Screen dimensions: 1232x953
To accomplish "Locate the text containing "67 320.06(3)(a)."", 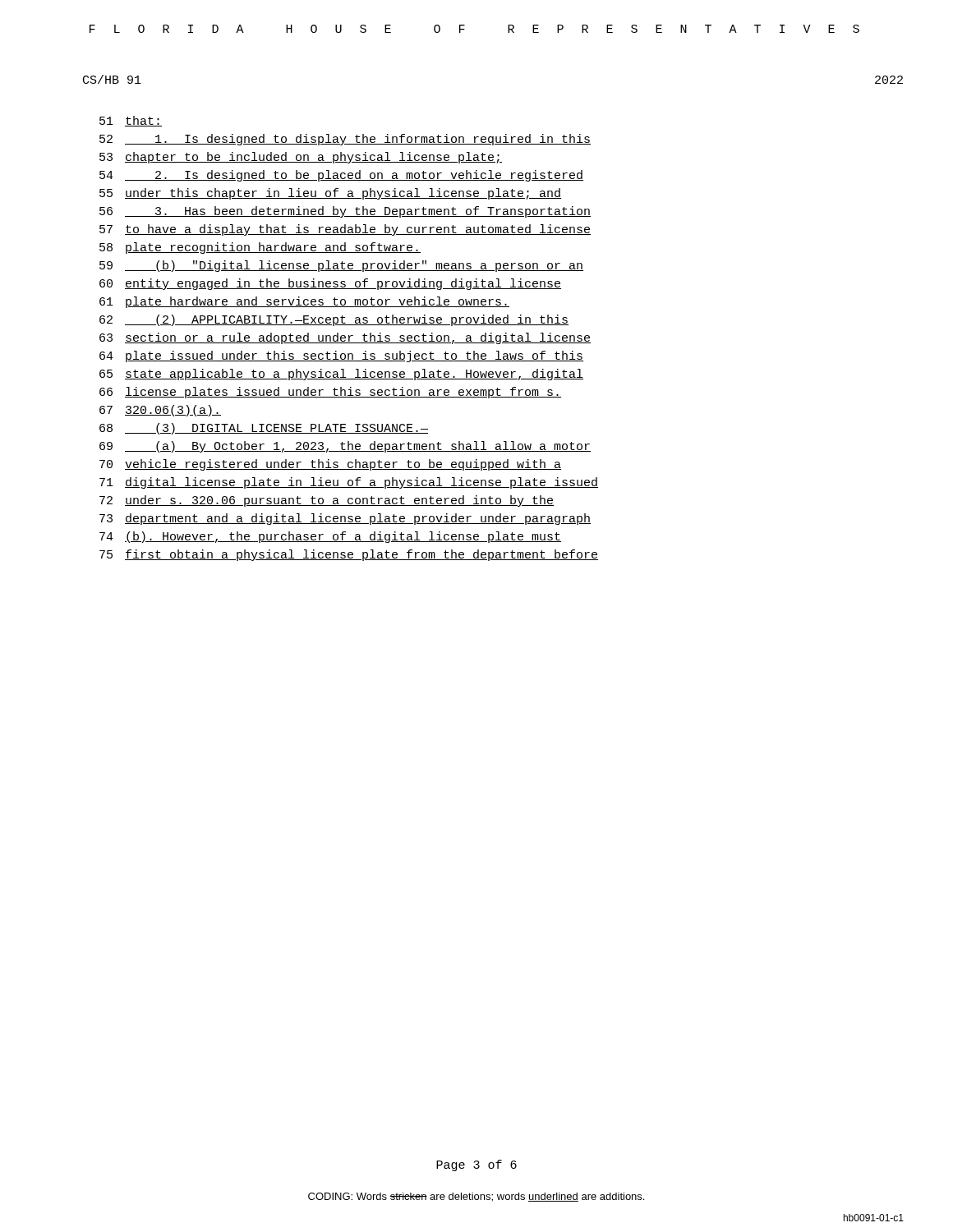I will (160, 411).
